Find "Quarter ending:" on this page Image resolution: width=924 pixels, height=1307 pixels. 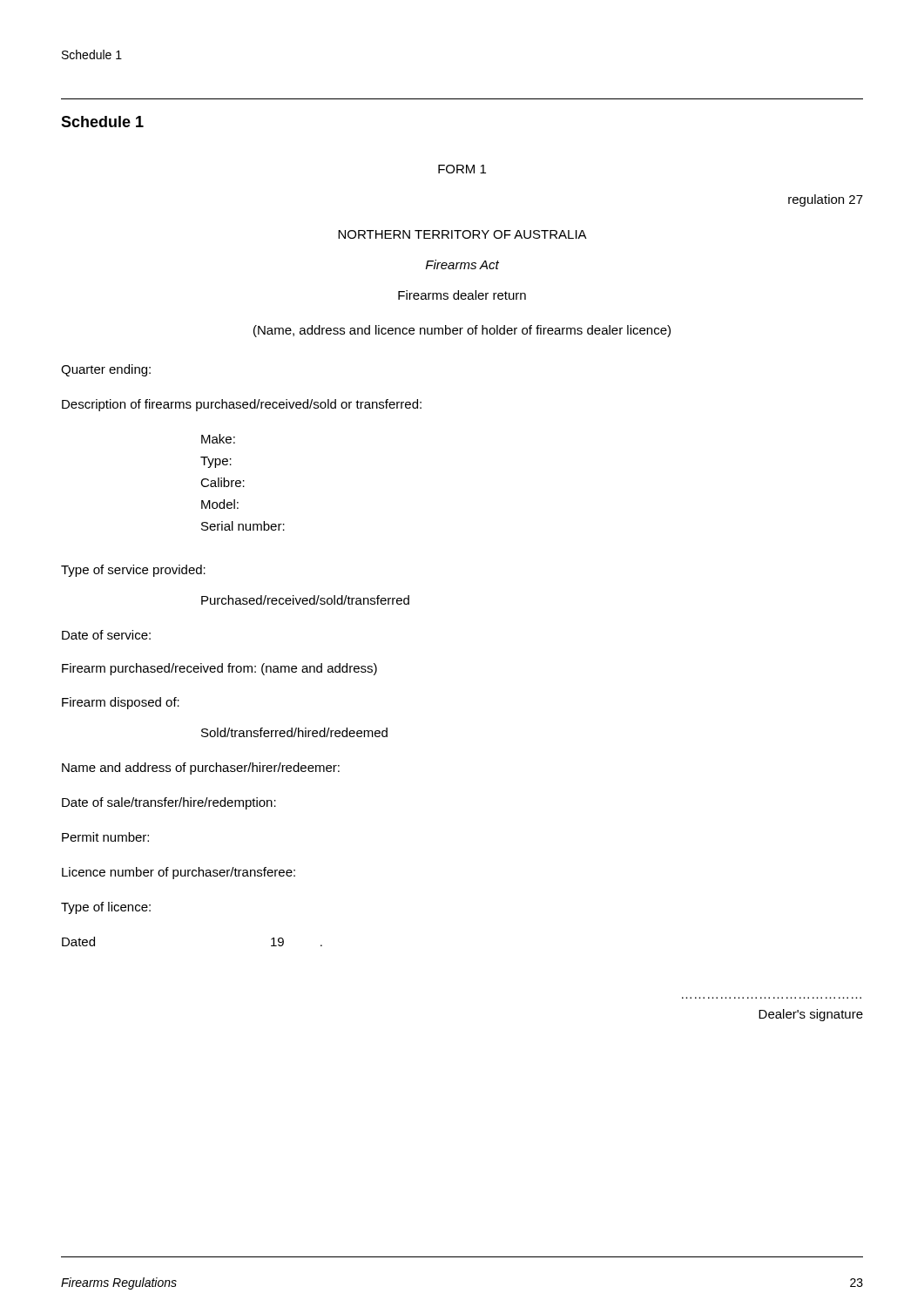[106, 369]
